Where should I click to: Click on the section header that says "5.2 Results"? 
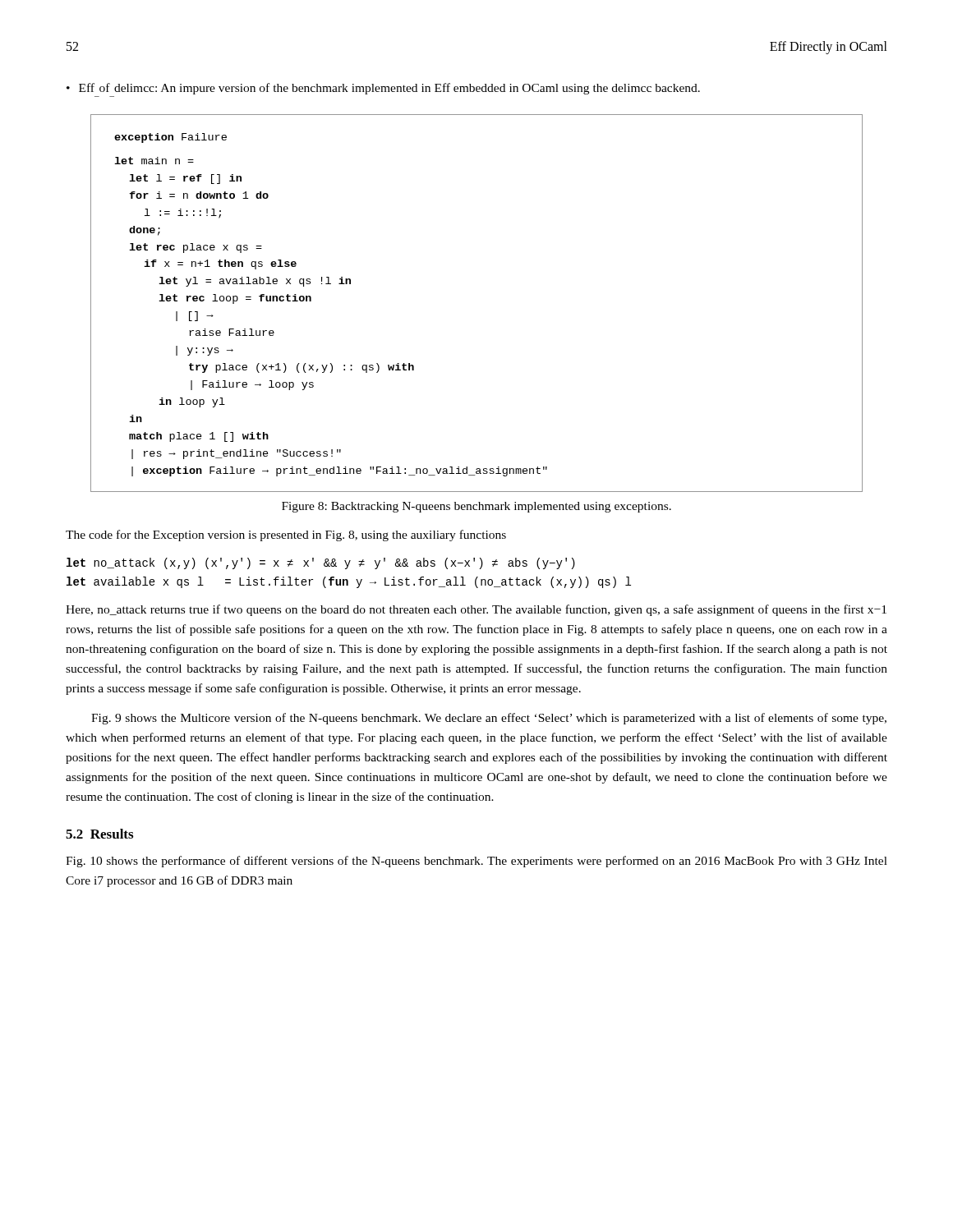coord(100,834)
